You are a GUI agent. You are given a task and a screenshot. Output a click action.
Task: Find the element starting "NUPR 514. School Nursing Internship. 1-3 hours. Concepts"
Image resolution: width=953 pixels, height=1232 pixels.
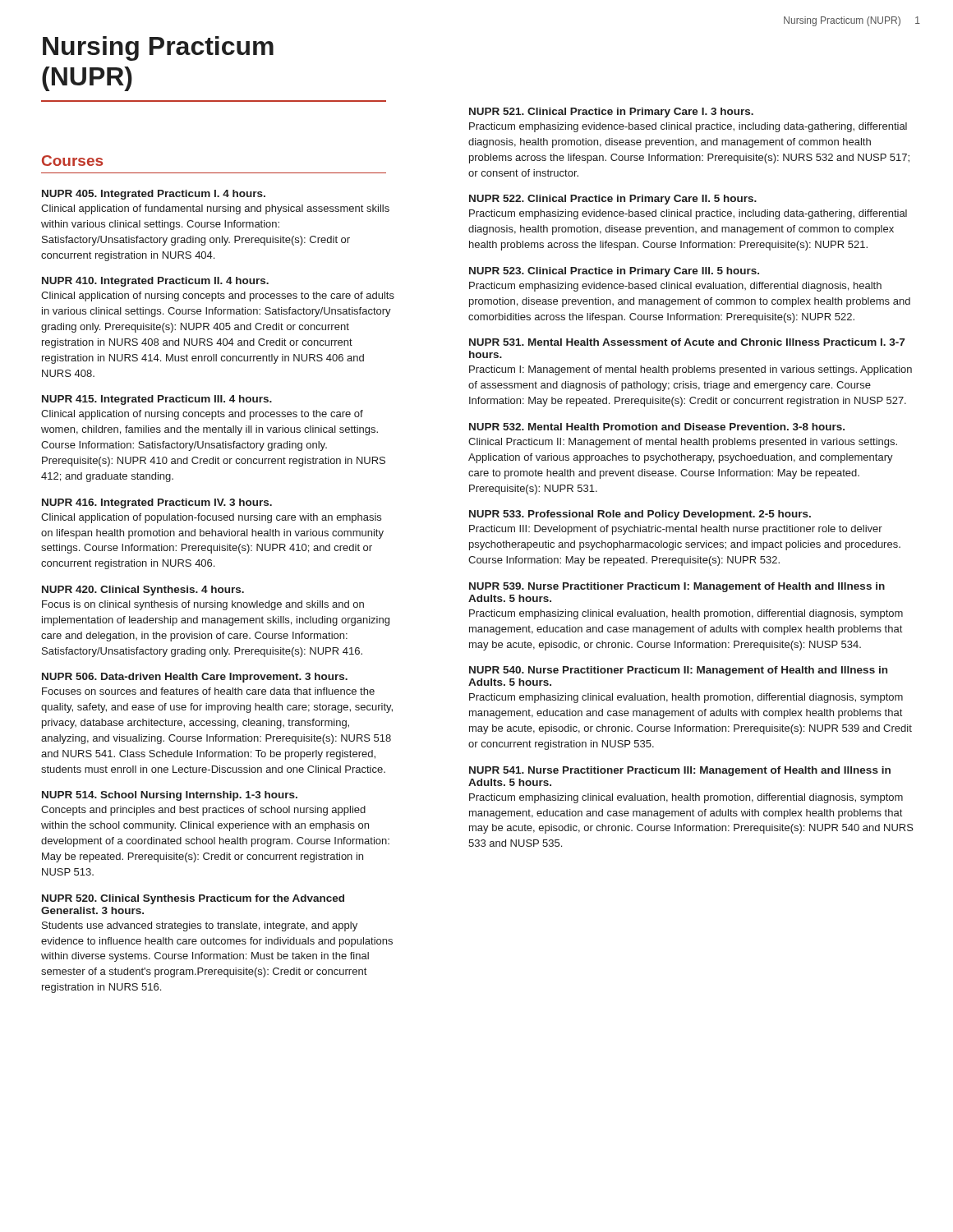tap(218, 835)
